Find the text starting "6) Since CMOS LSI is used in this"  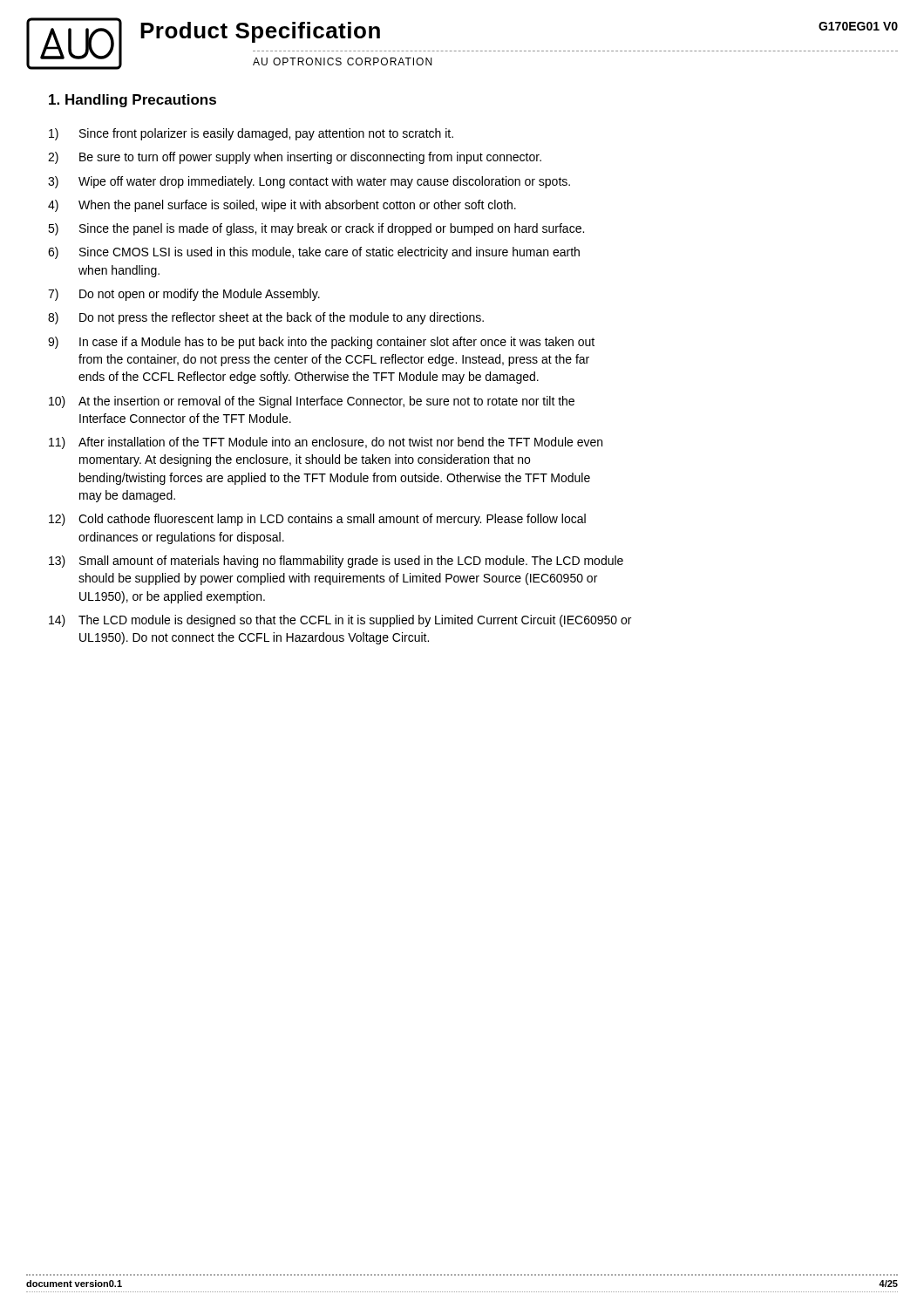click(x=464, y=261)
